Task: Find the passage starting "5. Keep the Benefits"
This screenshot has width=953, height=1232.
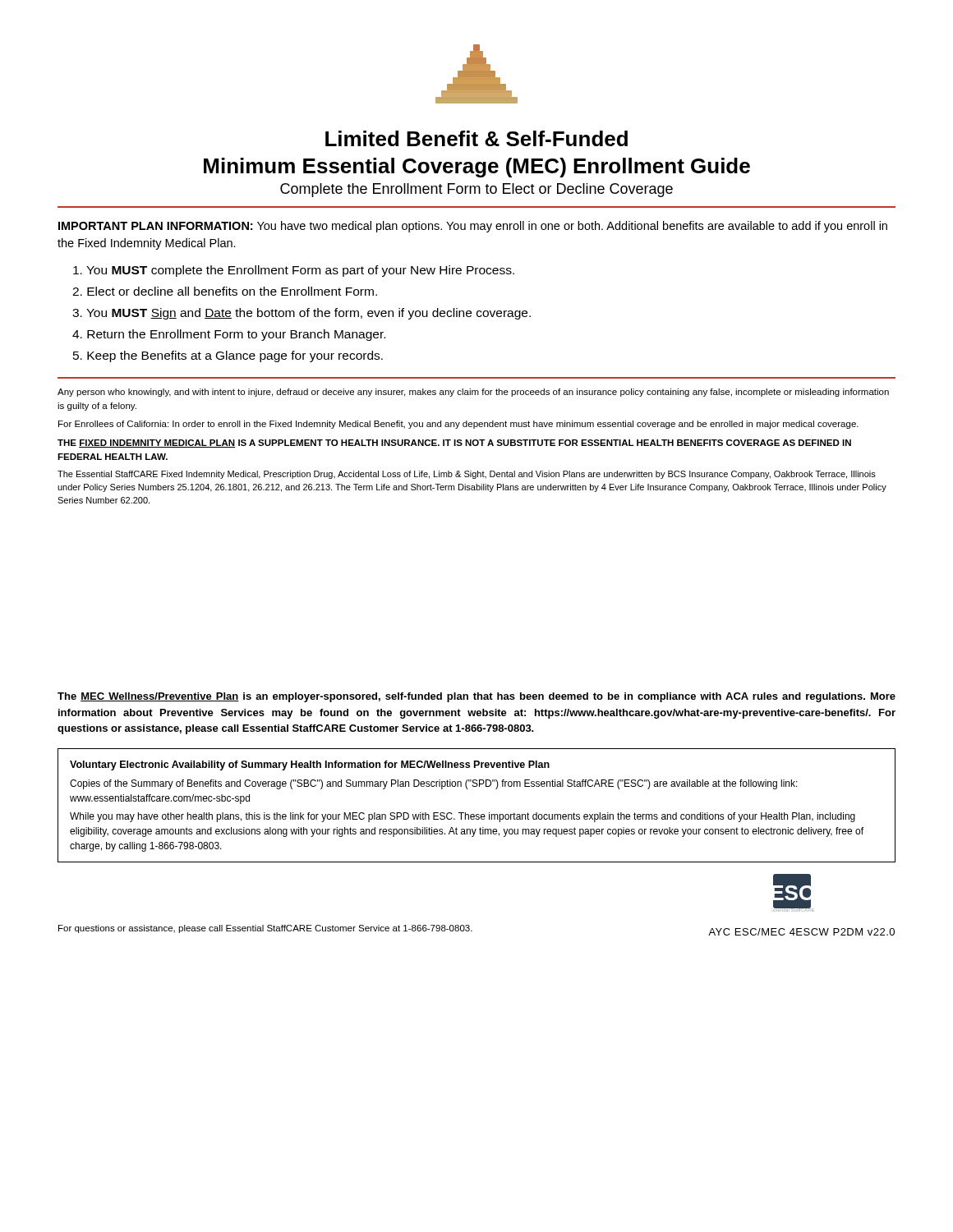Action: (x=228, y=355)
